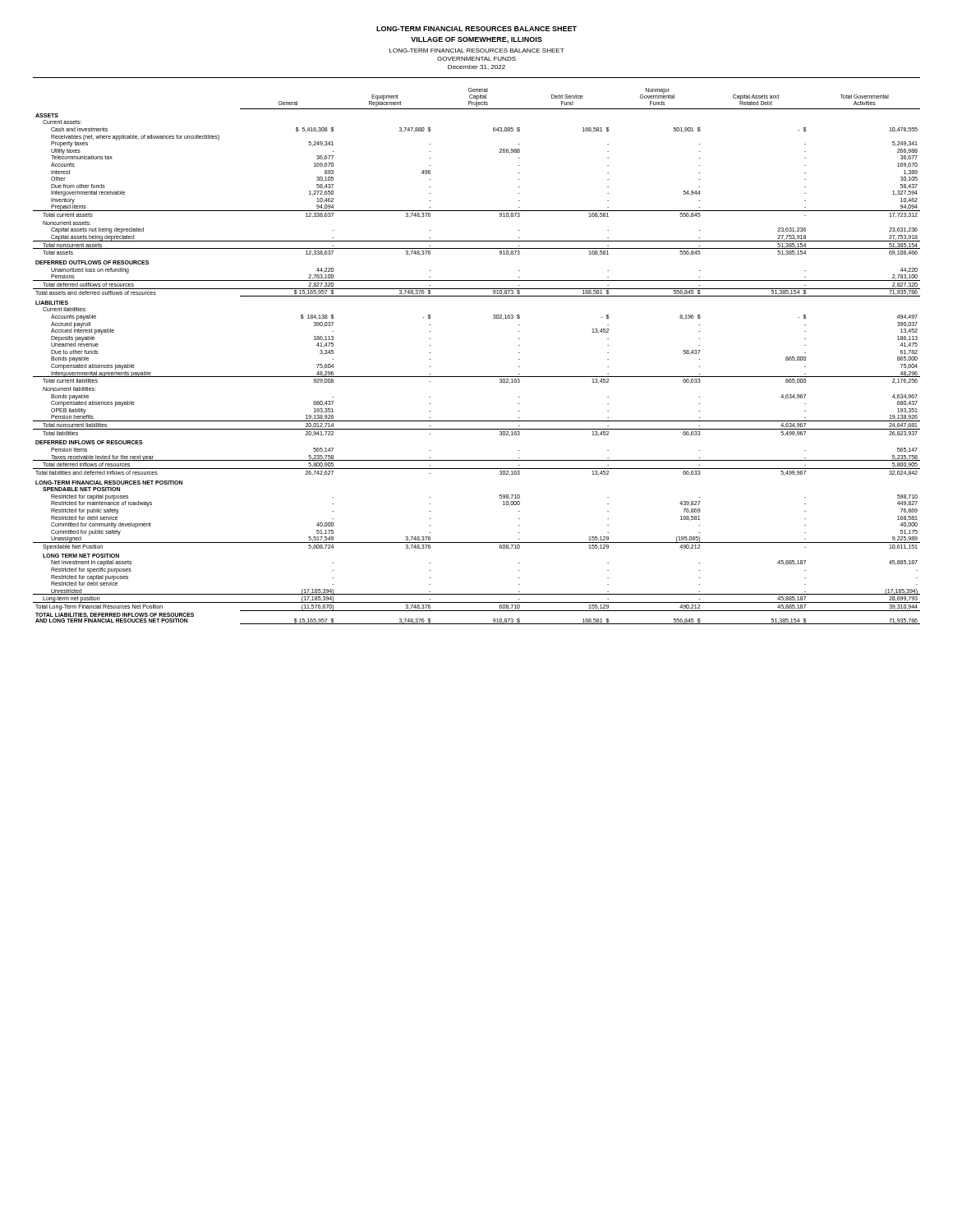The width and height of the screenshot is (953, 1232).
Task: Locate the region starting "GOVERNMENTAL FUNDS"
Action: (476, 59)
